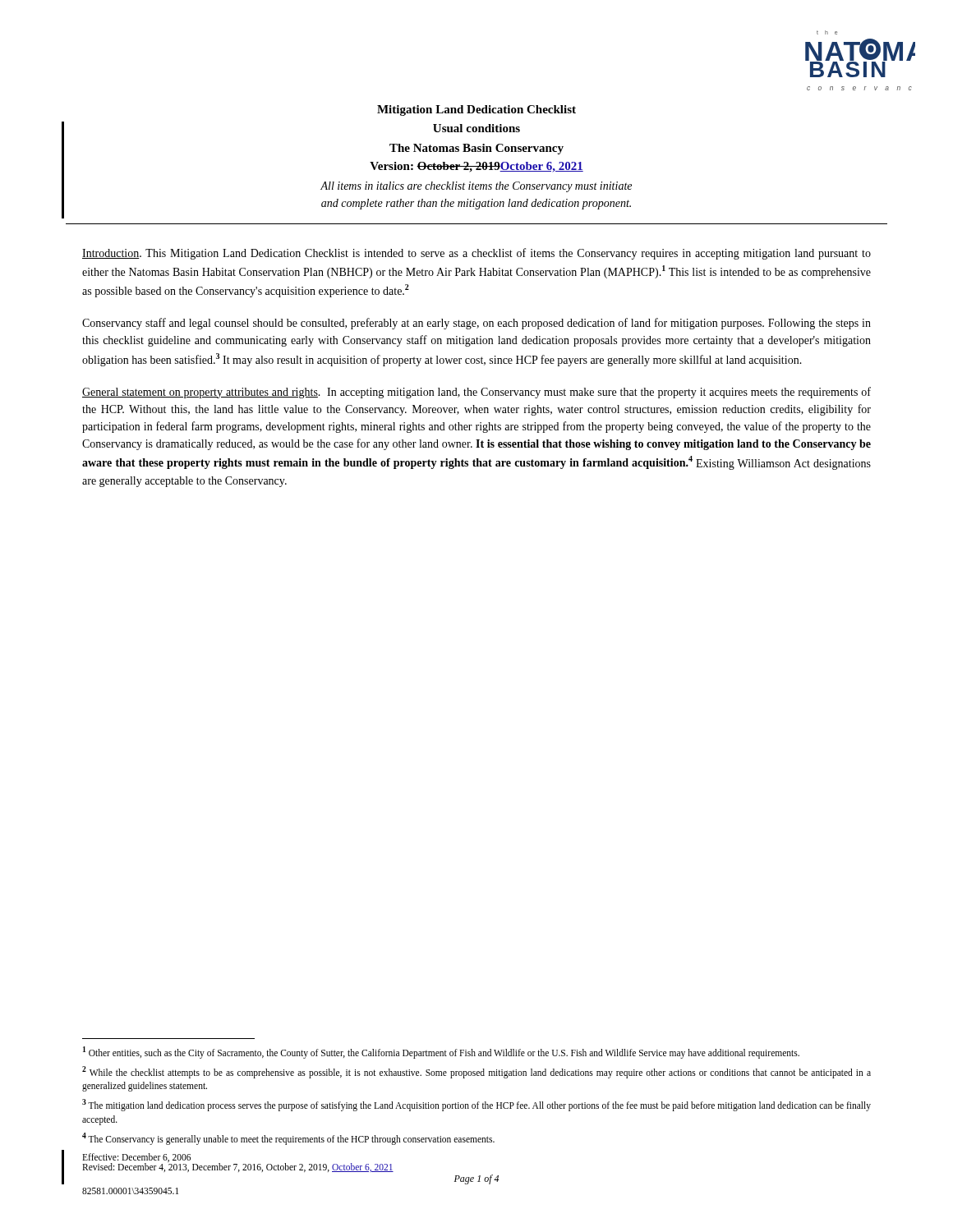This screenshot has height=1232, width=953.
Task: Locate the logo
Action: 859,64
